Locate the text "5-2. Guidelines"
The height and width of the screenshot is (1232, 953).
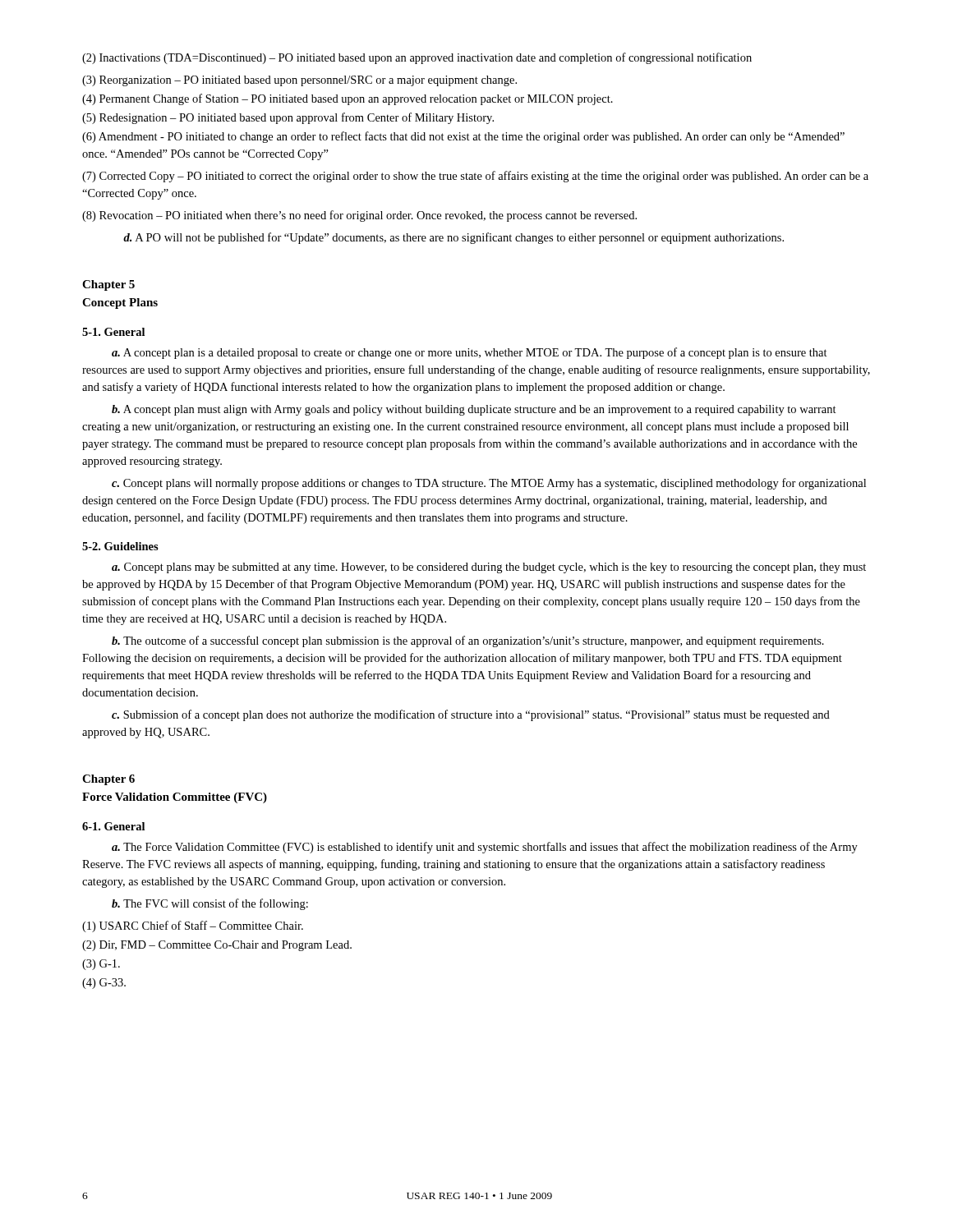point(120,546)
